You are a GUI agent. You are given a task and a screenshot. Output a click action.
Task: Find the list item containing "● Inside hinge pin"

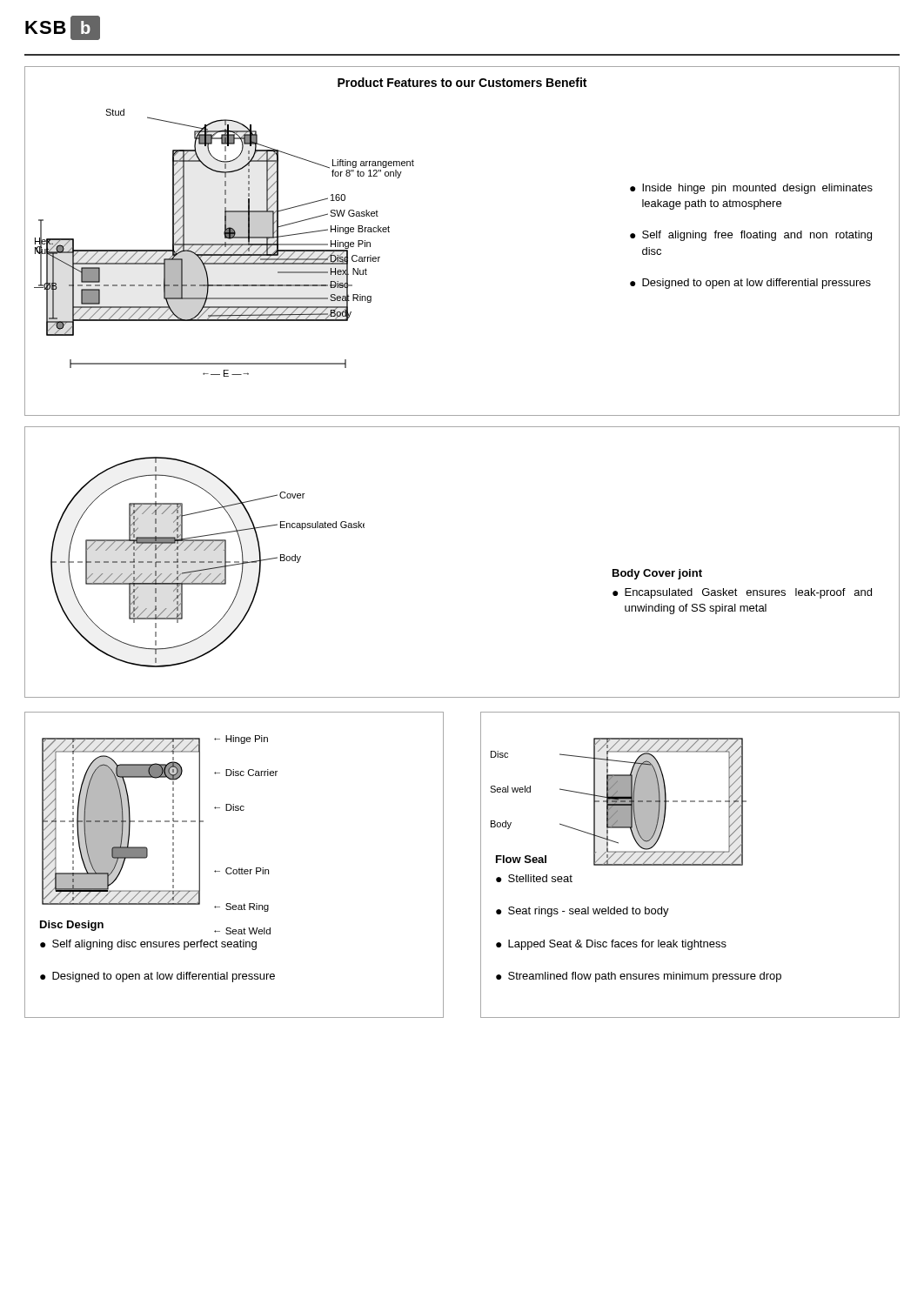click(x=751, y=196)
